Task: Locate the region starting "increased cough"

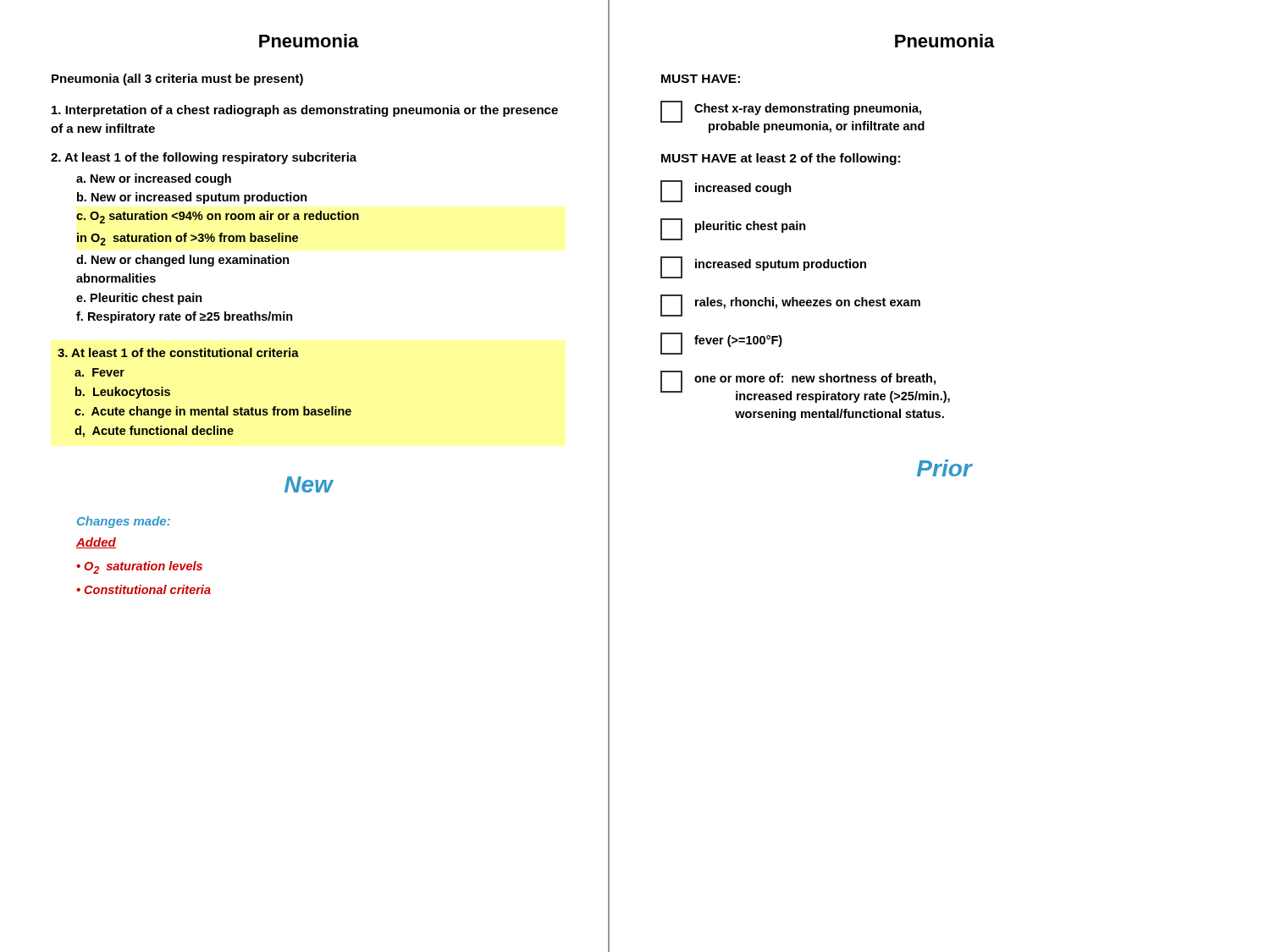Action: pyautogui.click(x=743, y=188)
